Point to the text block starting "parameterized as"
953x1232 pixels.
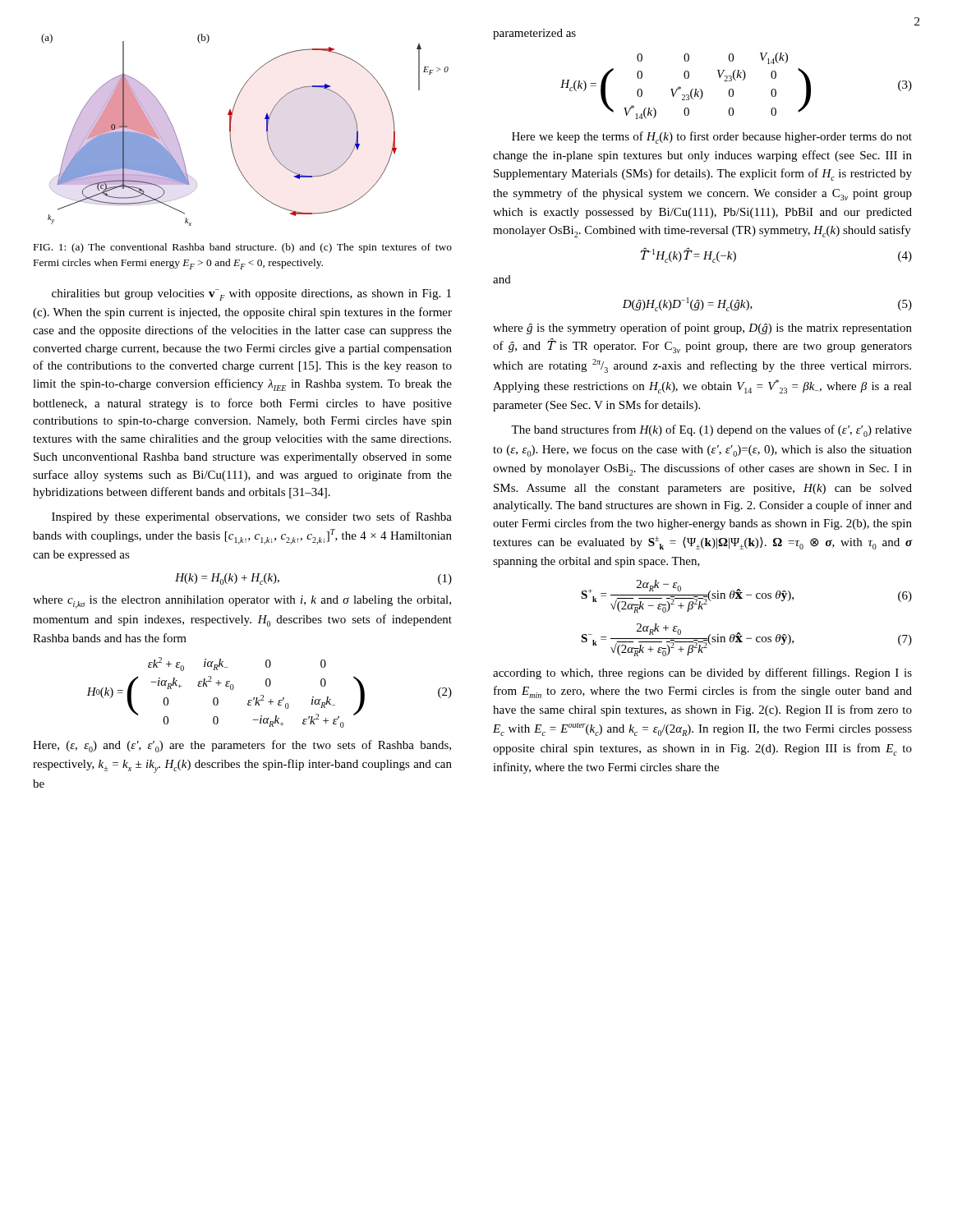point(534,34)
